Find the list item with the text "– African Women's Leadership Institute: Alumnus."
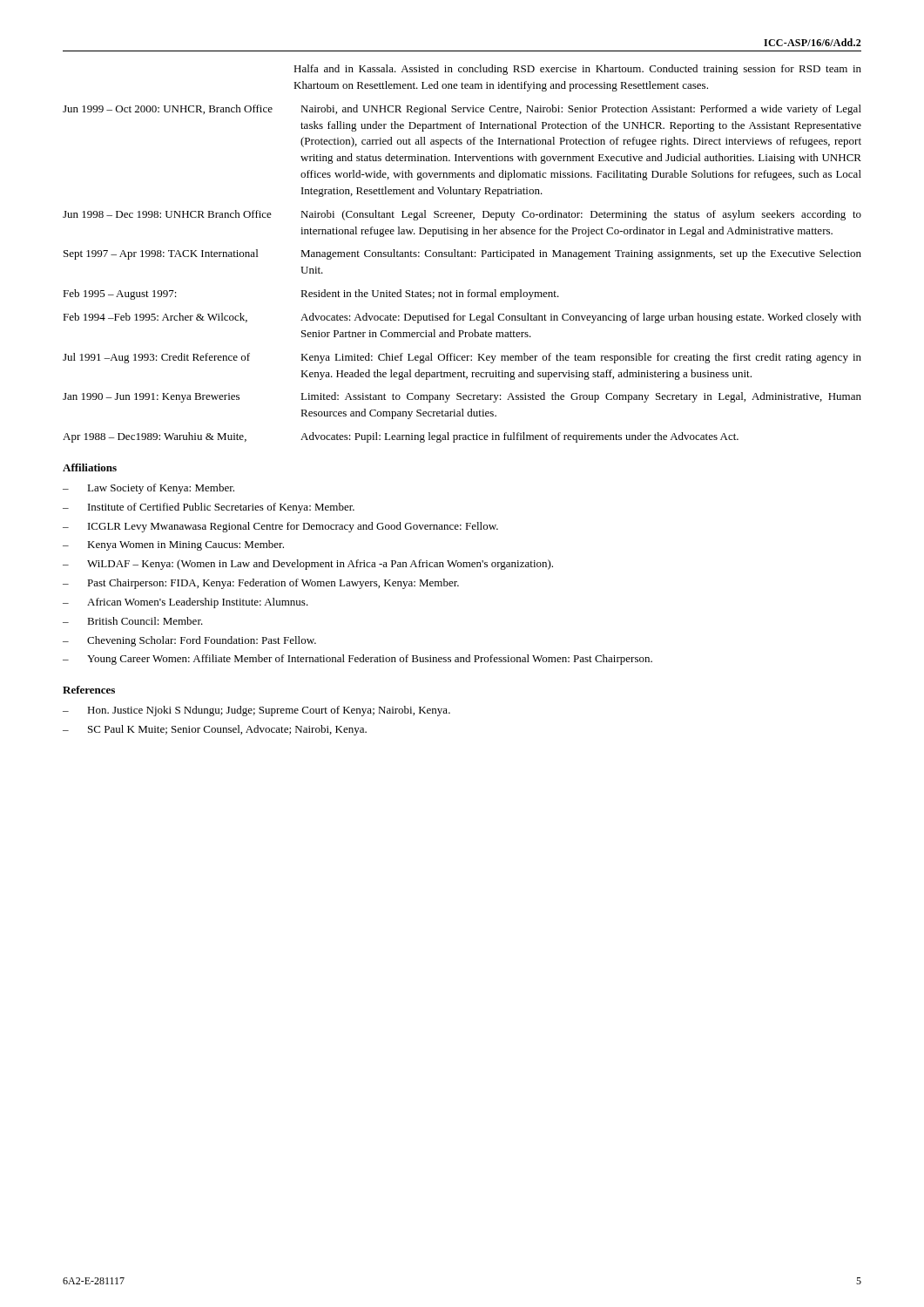This screenshot has height=1307, width=924. pyautogui.click(x=185, y=603)
